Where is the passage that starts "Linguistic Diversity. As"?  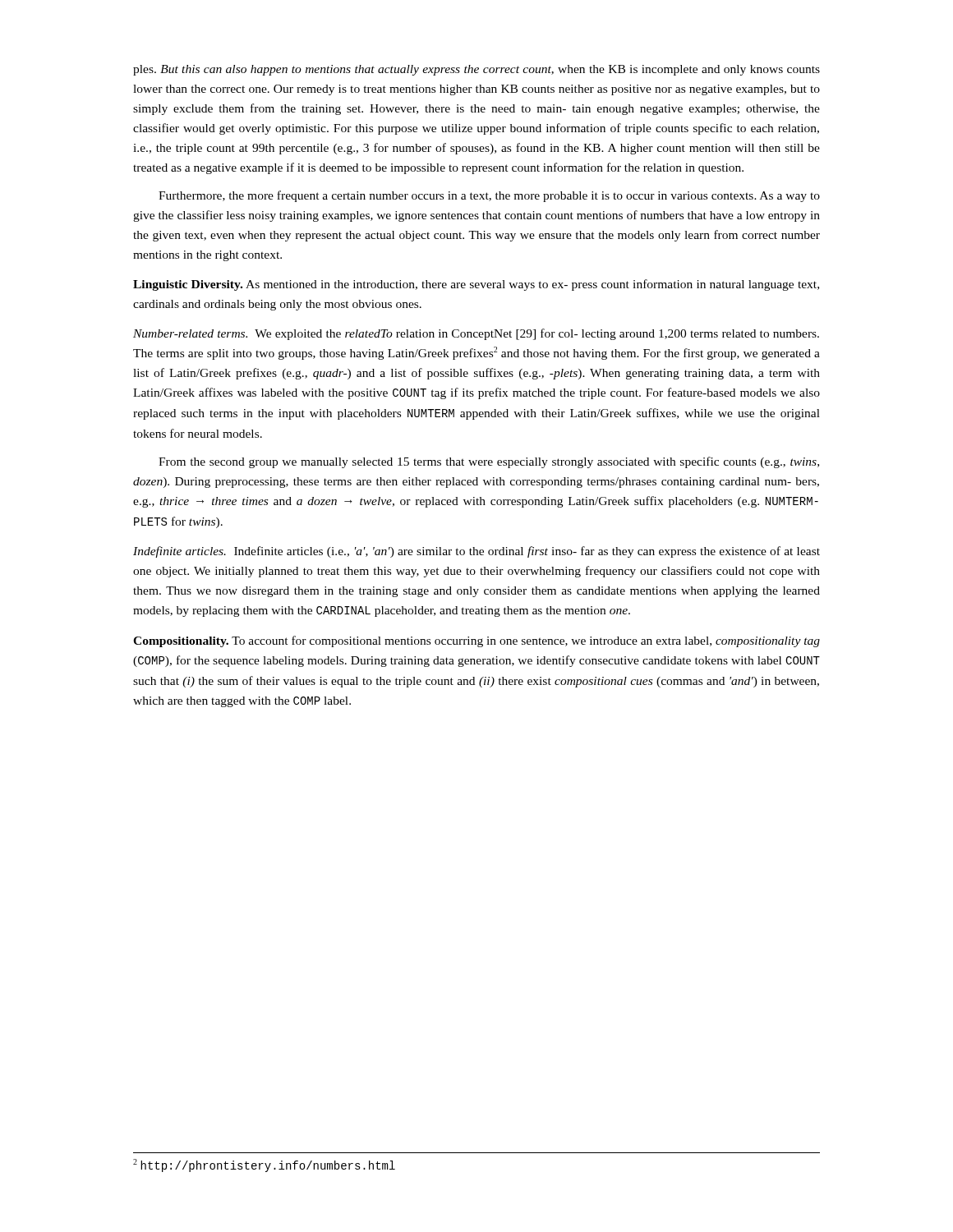476,294
